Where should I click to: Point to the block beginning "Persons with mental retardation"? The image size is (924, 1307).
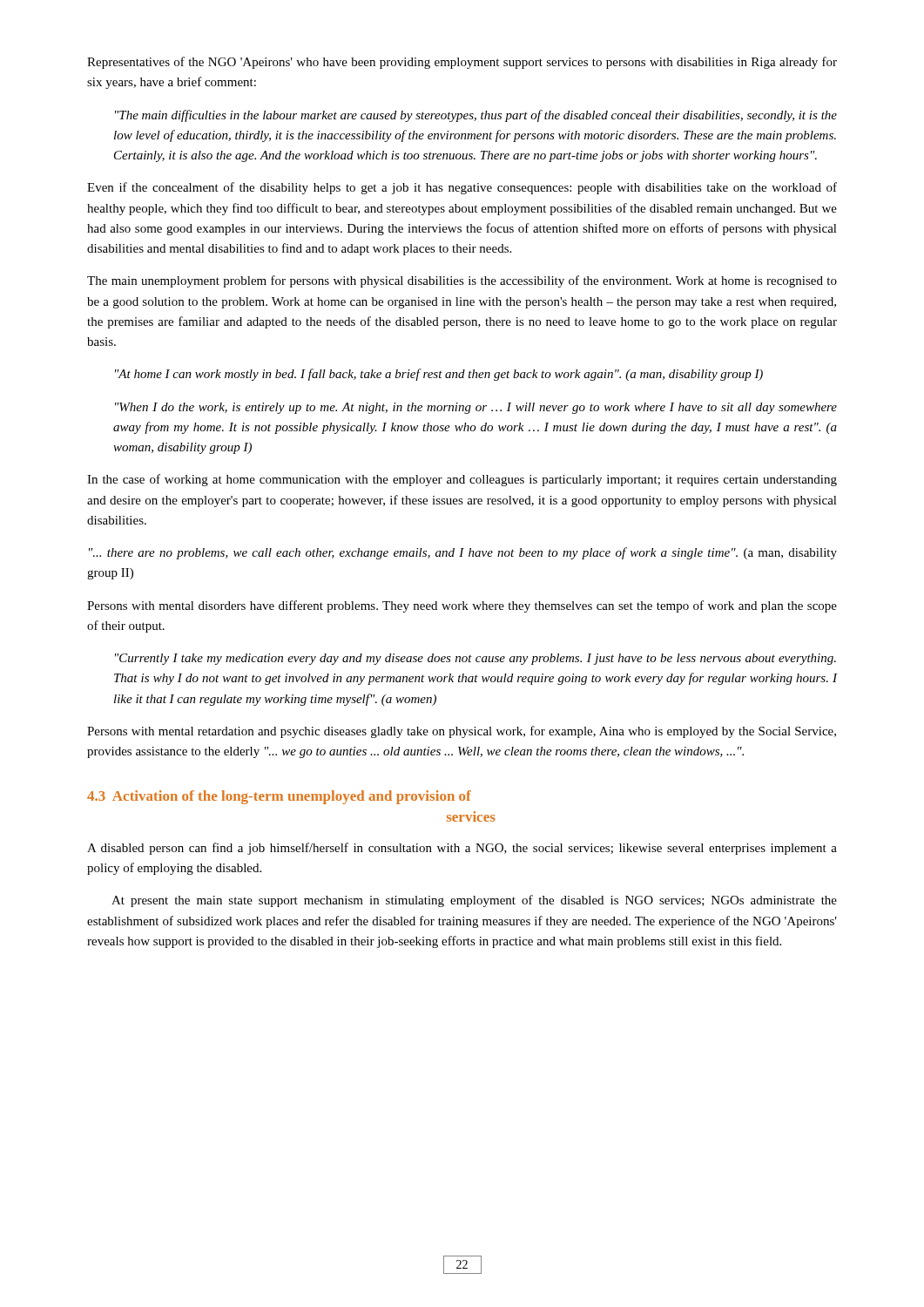(462, 741)
